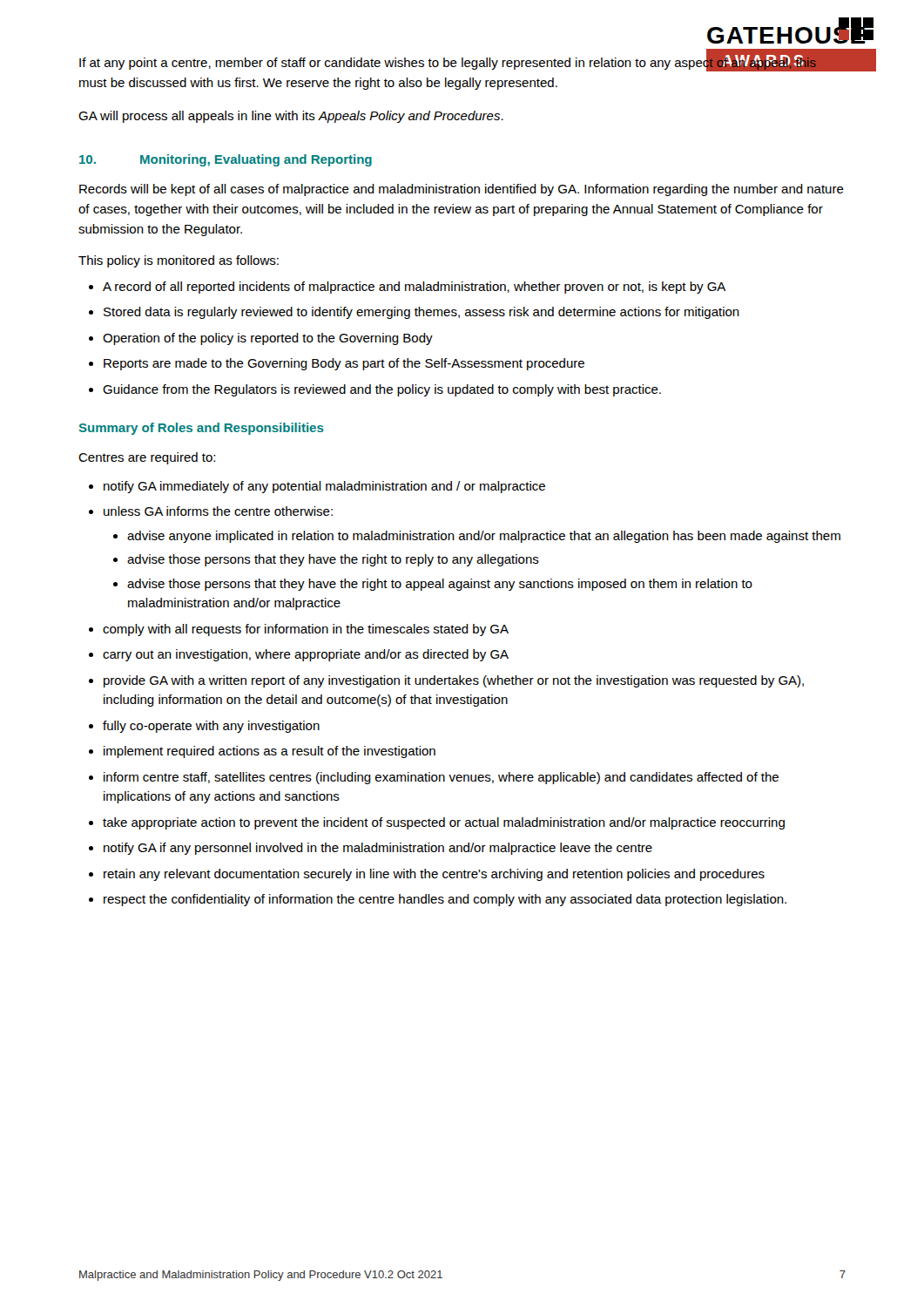
Task: Select the element starting "retain any relevant"
Action: coord(434,873)
